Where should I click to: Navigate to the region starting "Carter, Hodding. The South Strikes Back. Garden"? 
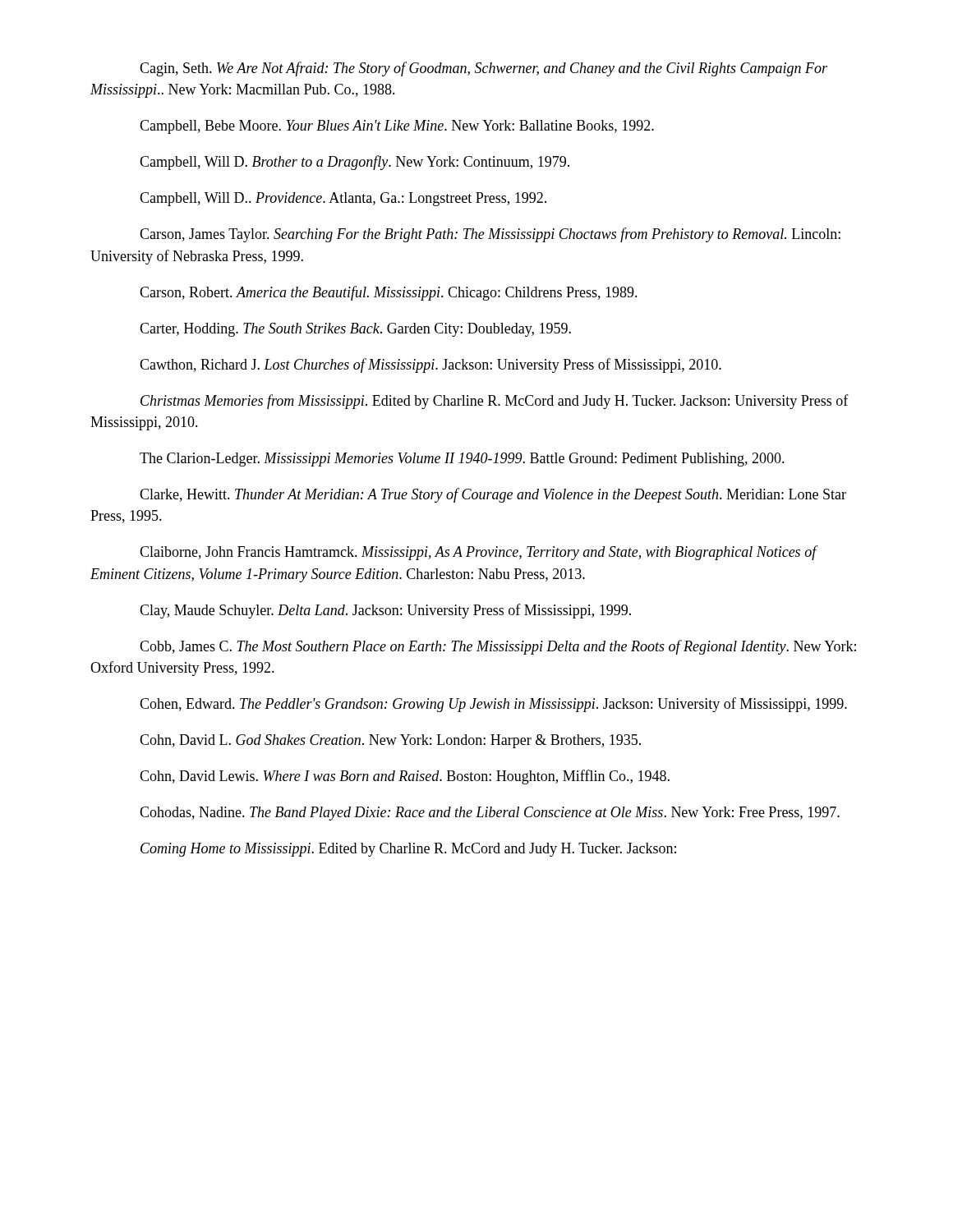tap(356, 328)
